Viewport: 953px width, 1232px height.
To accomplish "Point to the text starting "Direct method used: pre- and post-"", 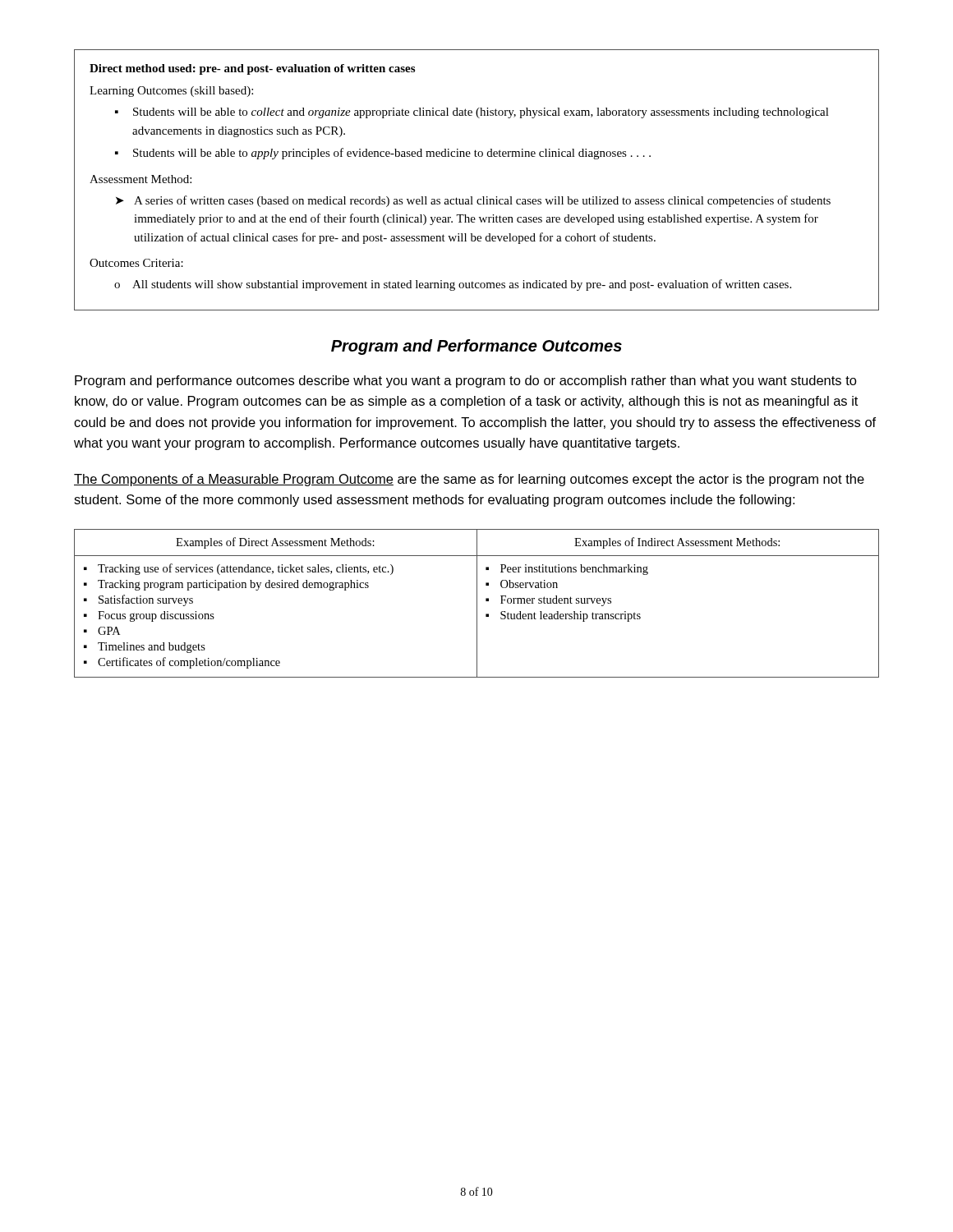I will point(252,69).
